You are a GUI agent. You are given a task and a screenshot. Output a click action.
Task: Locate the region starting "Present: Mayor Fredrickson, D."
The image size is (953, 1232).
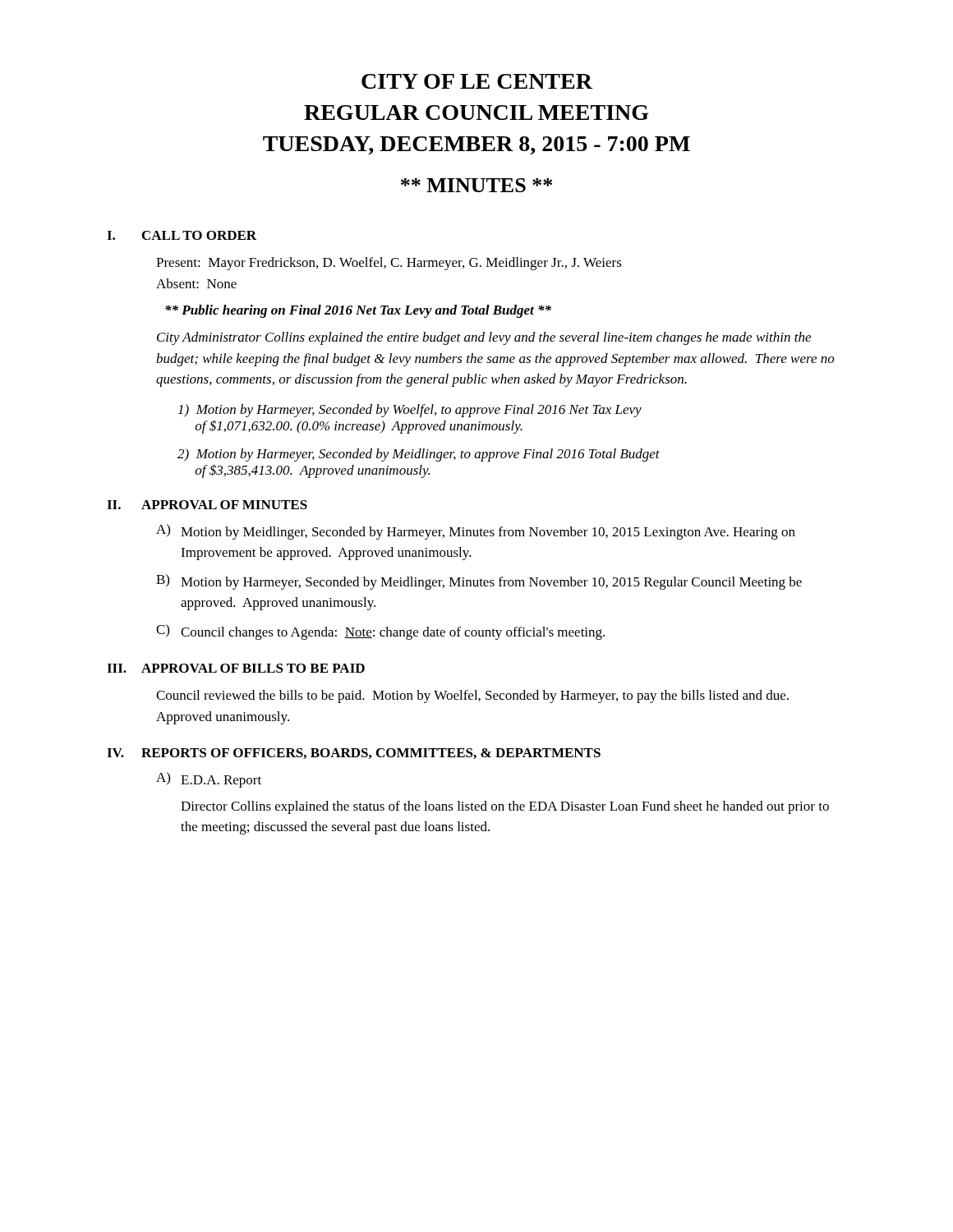click(x=389, y=273)
